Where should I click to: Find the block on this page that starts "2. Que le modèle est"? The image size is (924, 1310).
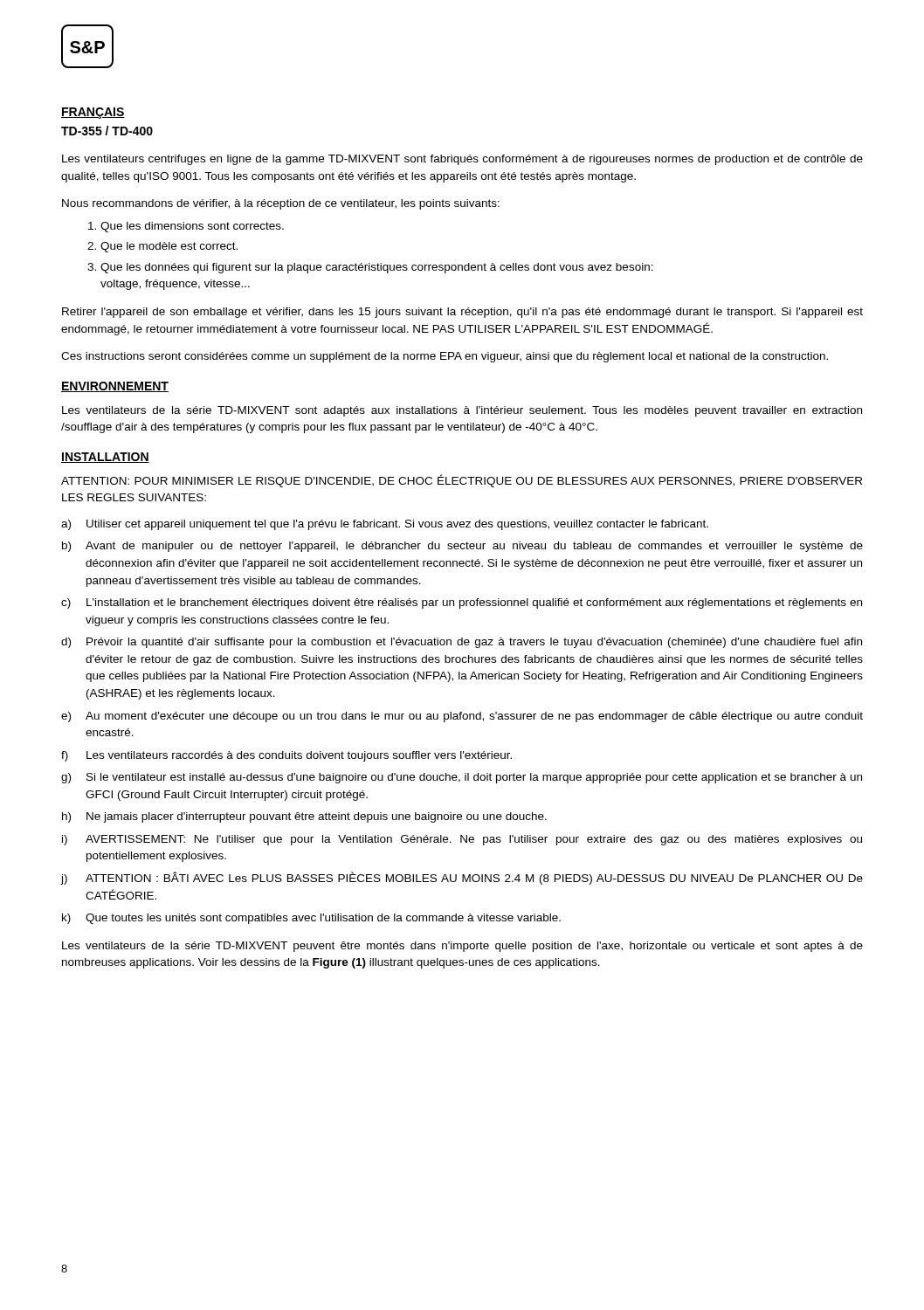163,246
